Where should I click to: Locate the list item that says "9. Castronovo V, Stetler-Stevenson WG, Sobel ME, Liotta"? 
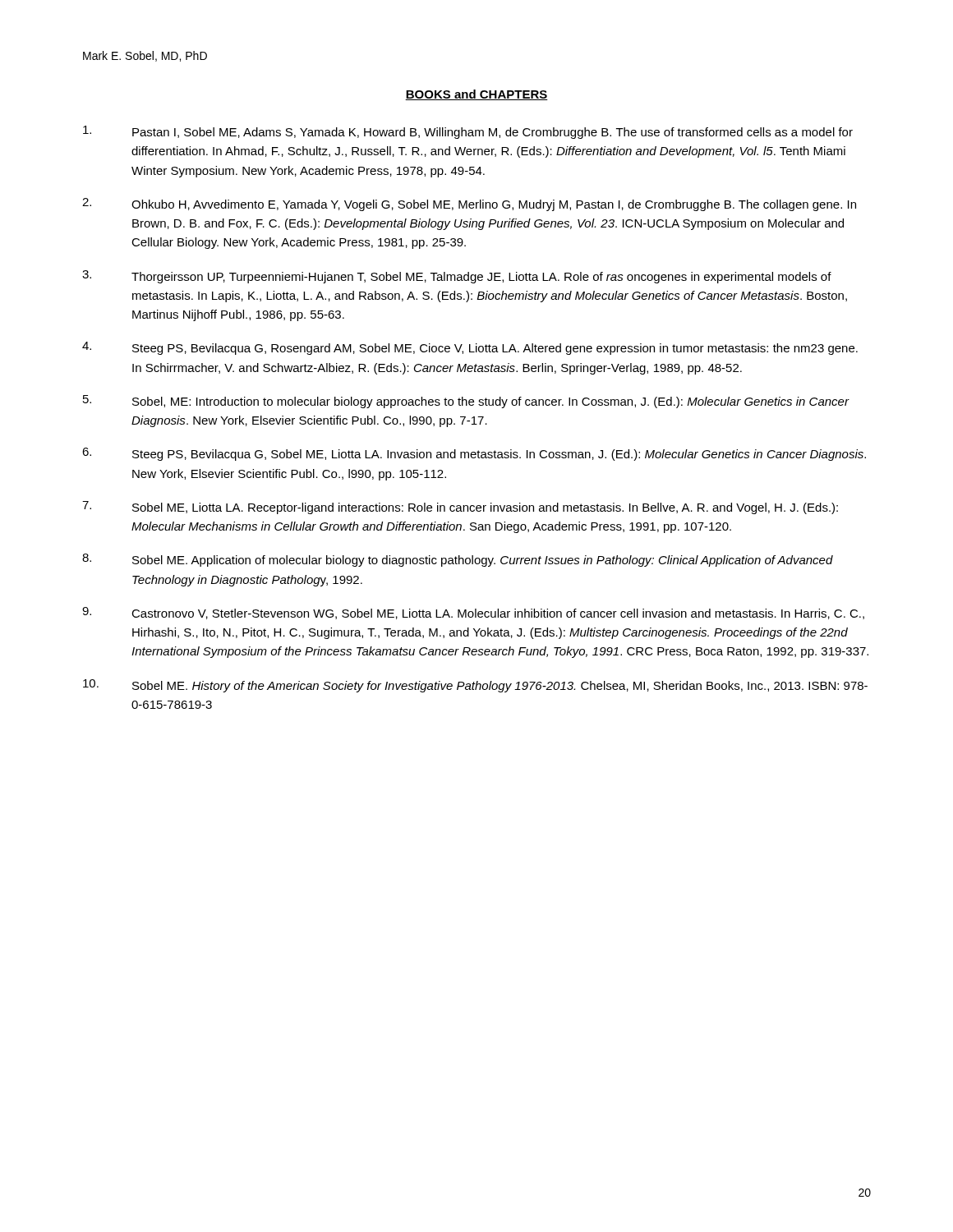point(476,632)
